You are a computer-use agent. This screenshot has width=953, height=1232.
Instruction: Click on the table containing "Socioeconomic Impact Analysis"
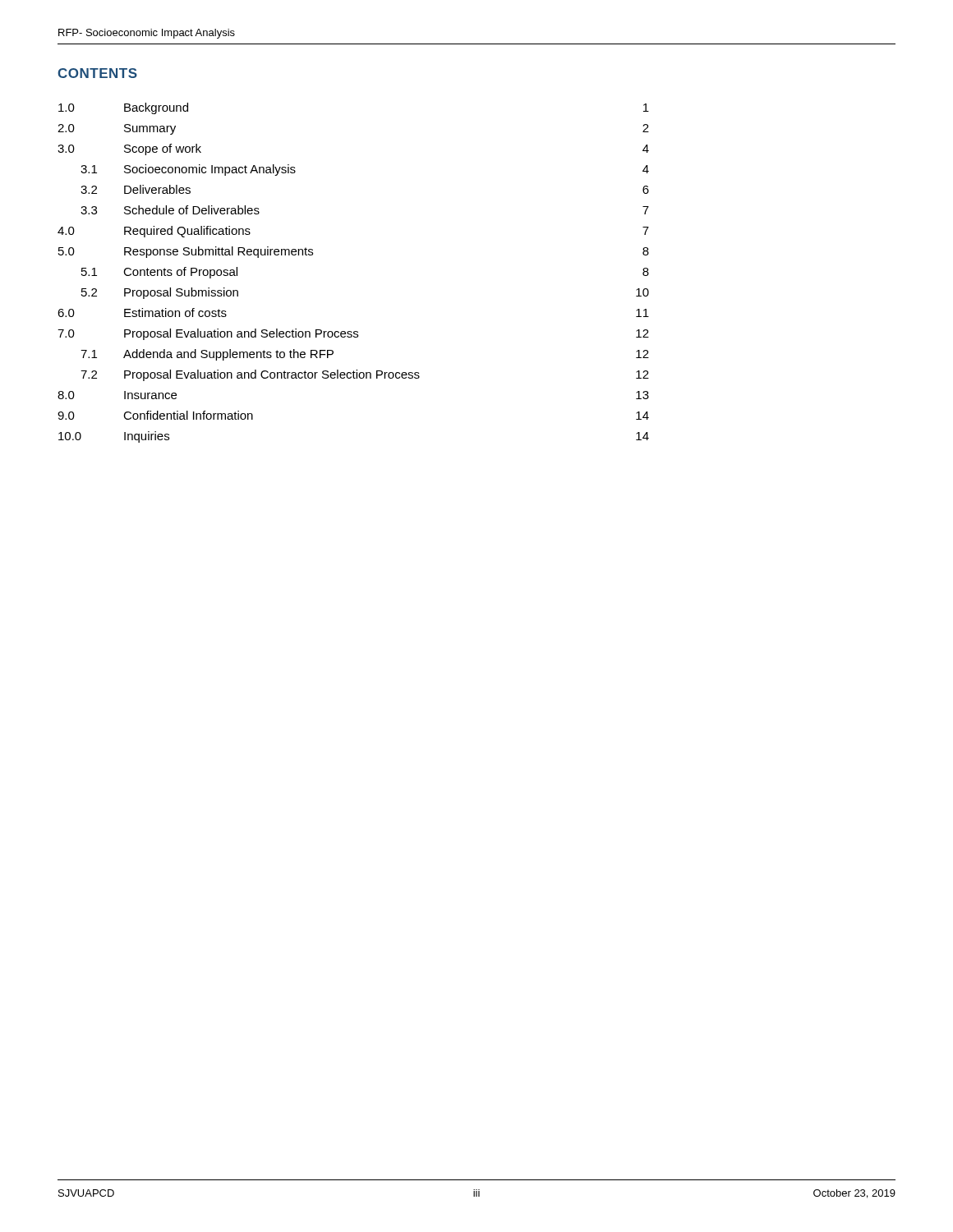pyautogui.click(x=353, y=271)
